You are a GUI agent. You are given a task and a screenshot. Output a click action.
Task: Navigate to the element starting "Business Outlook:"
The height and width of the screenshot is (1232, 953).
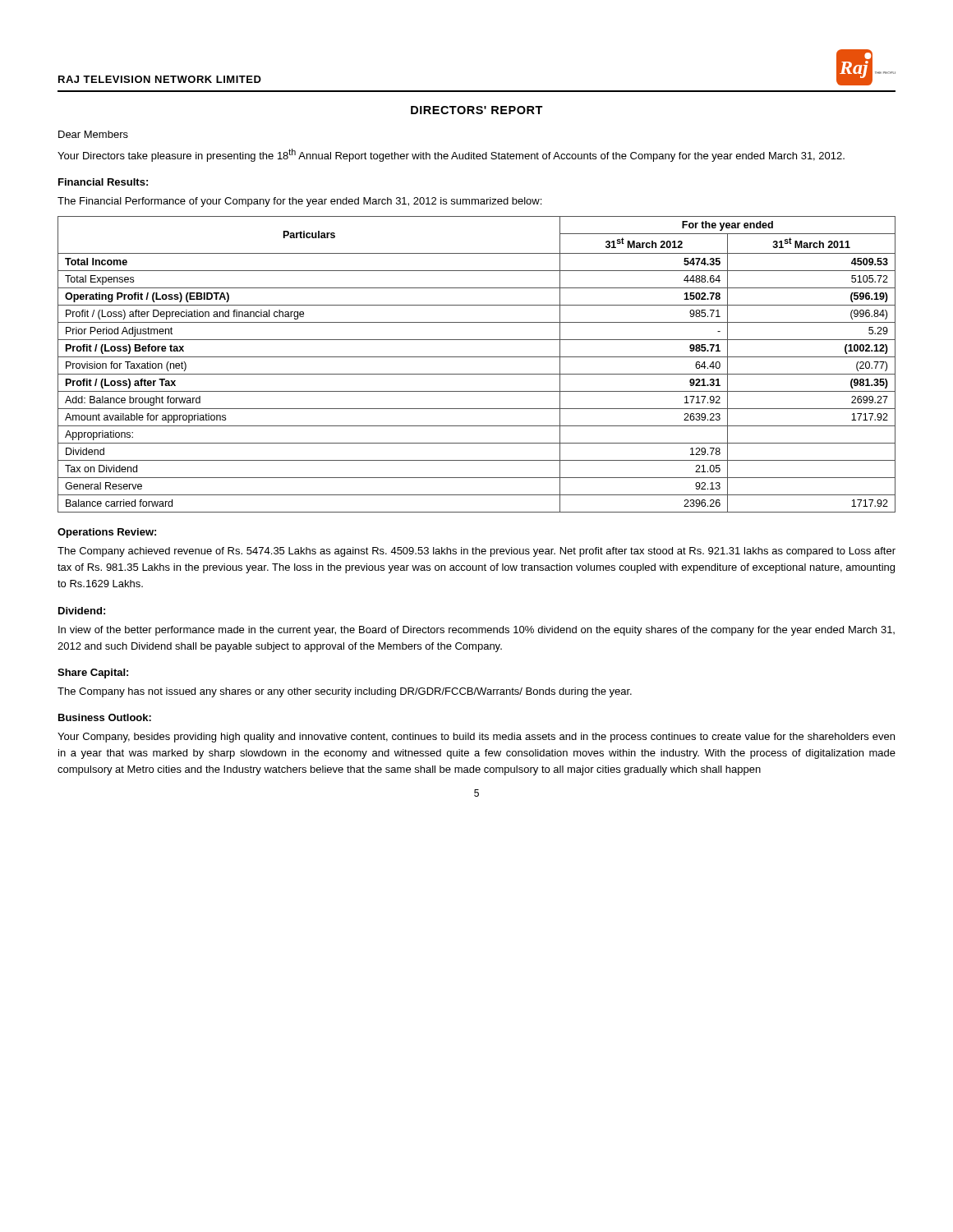click(x=105, y=717)
